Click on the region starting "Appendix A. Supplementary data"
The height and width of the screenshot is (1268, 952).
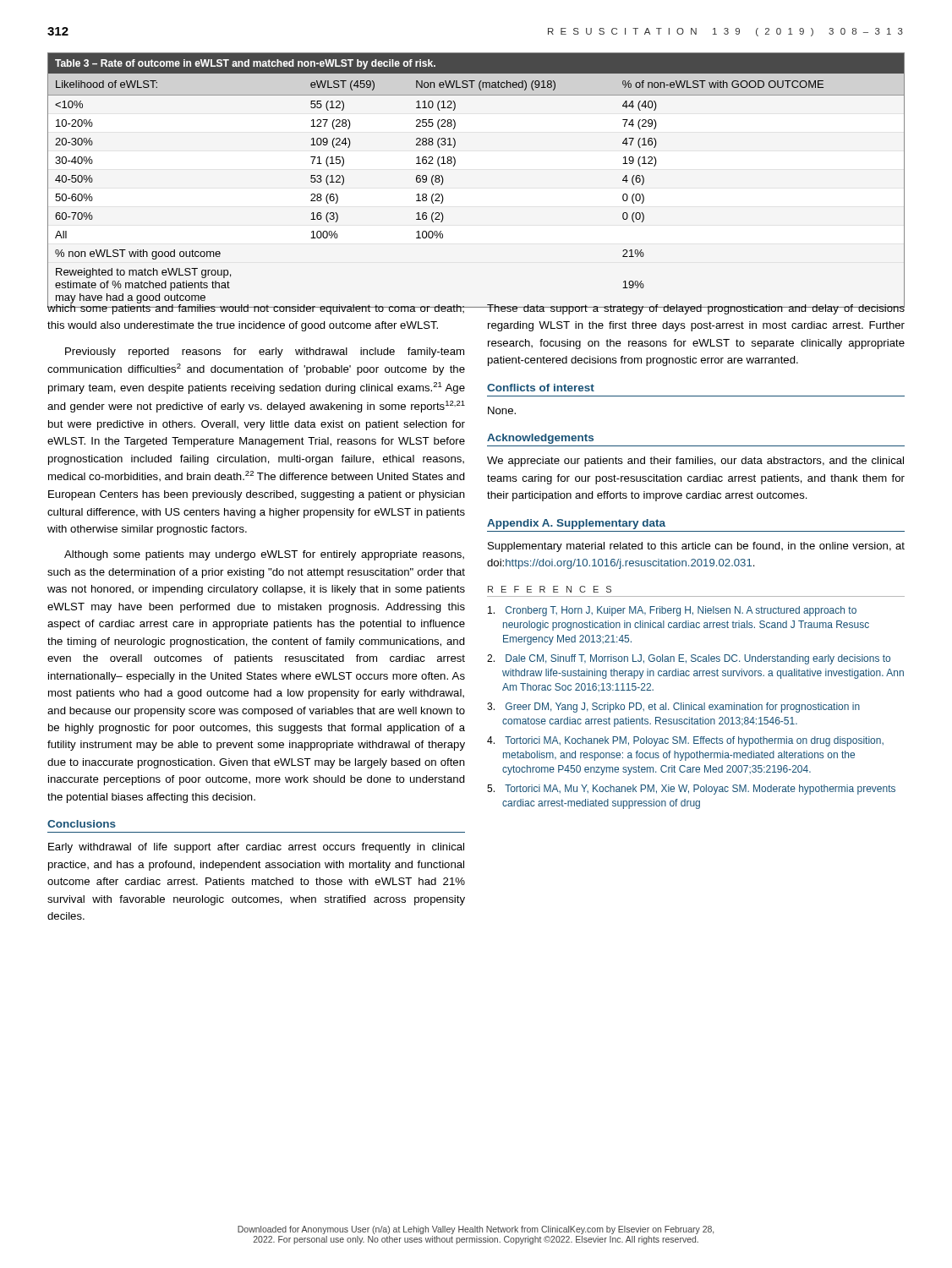pos(576,523)
